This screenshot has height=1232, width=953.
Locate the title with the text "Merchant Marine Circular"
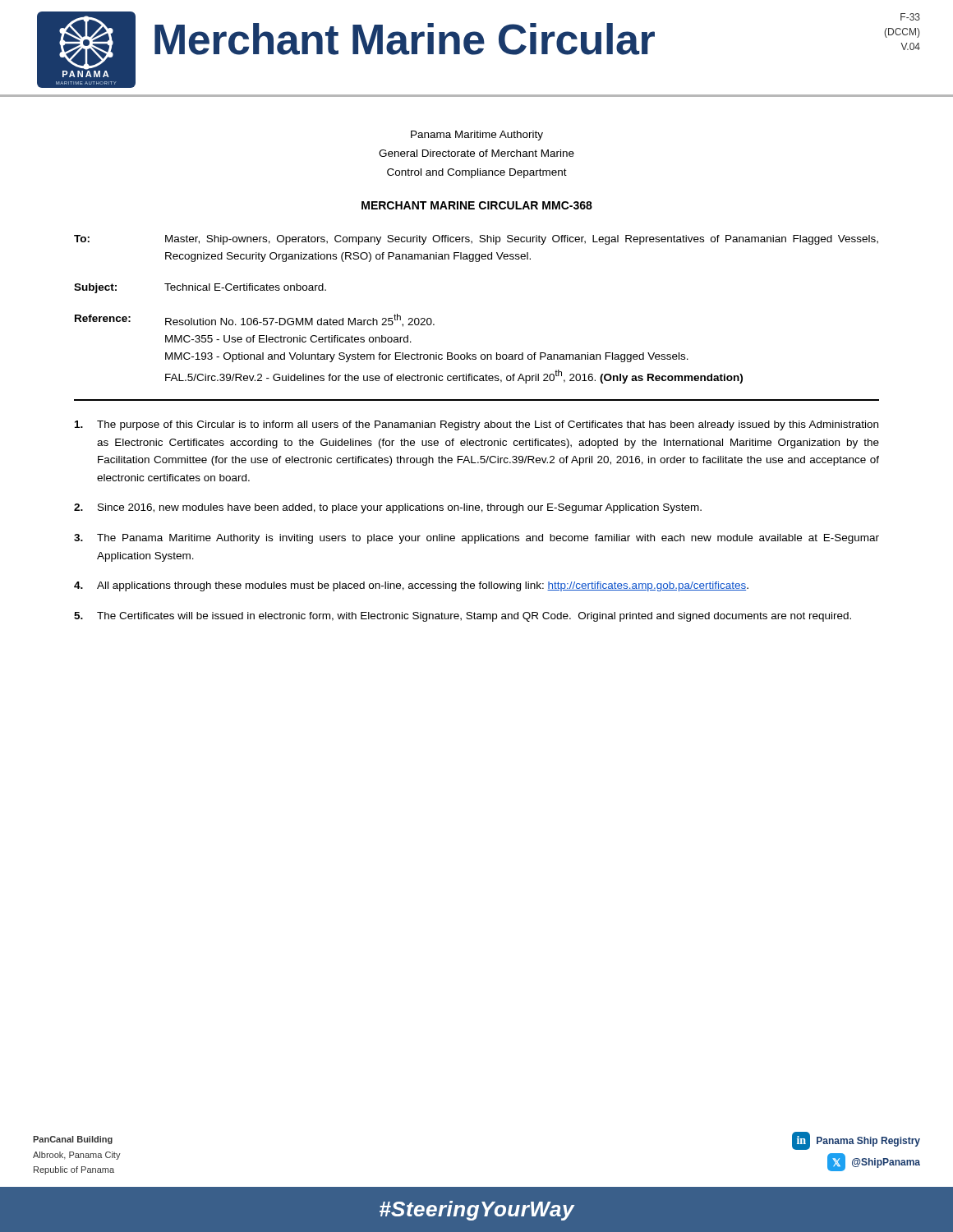click(503, 40)
